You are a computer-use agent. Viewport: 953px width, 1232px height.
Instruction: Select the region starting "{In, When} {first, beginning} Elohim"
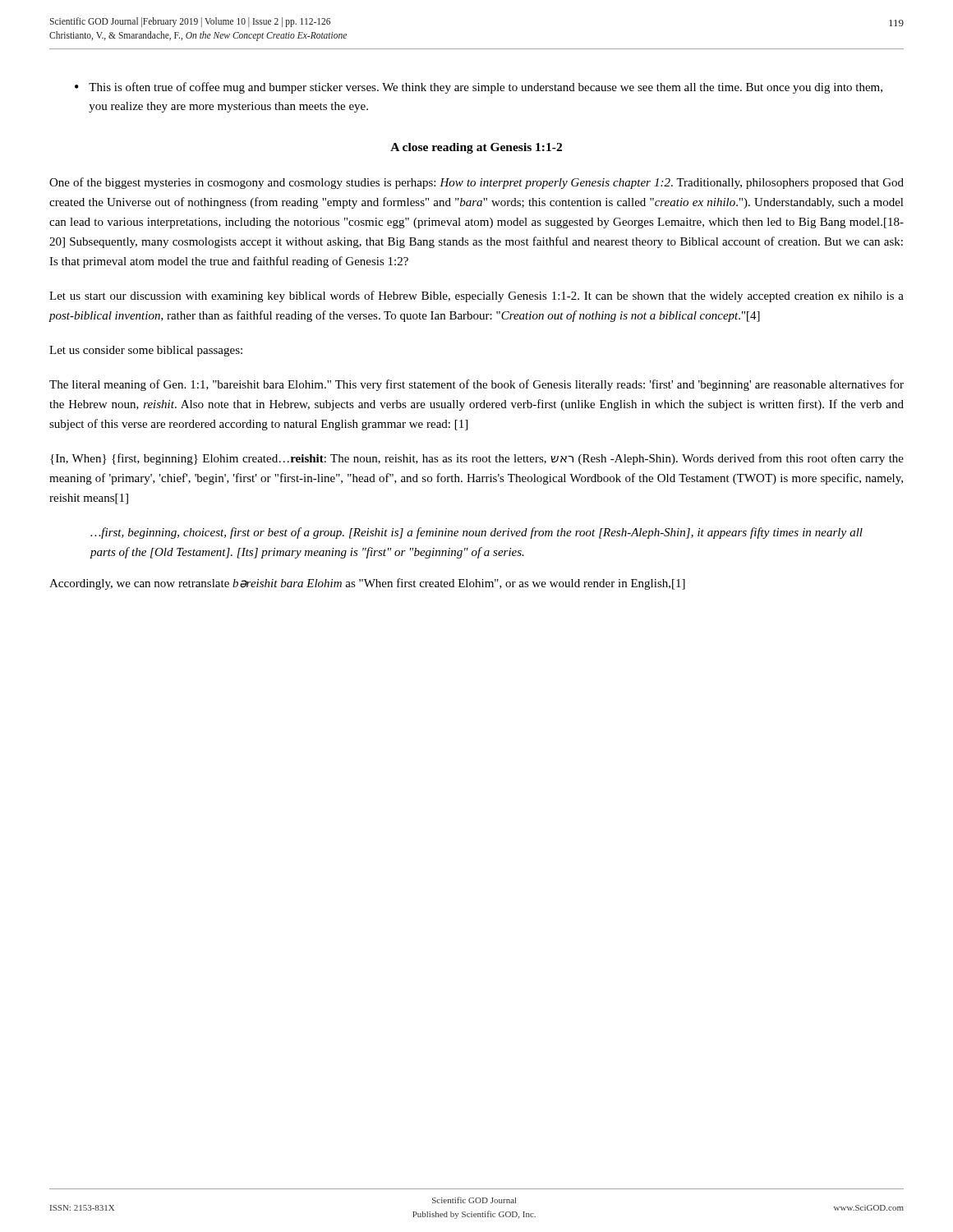(x=476, y=478)
